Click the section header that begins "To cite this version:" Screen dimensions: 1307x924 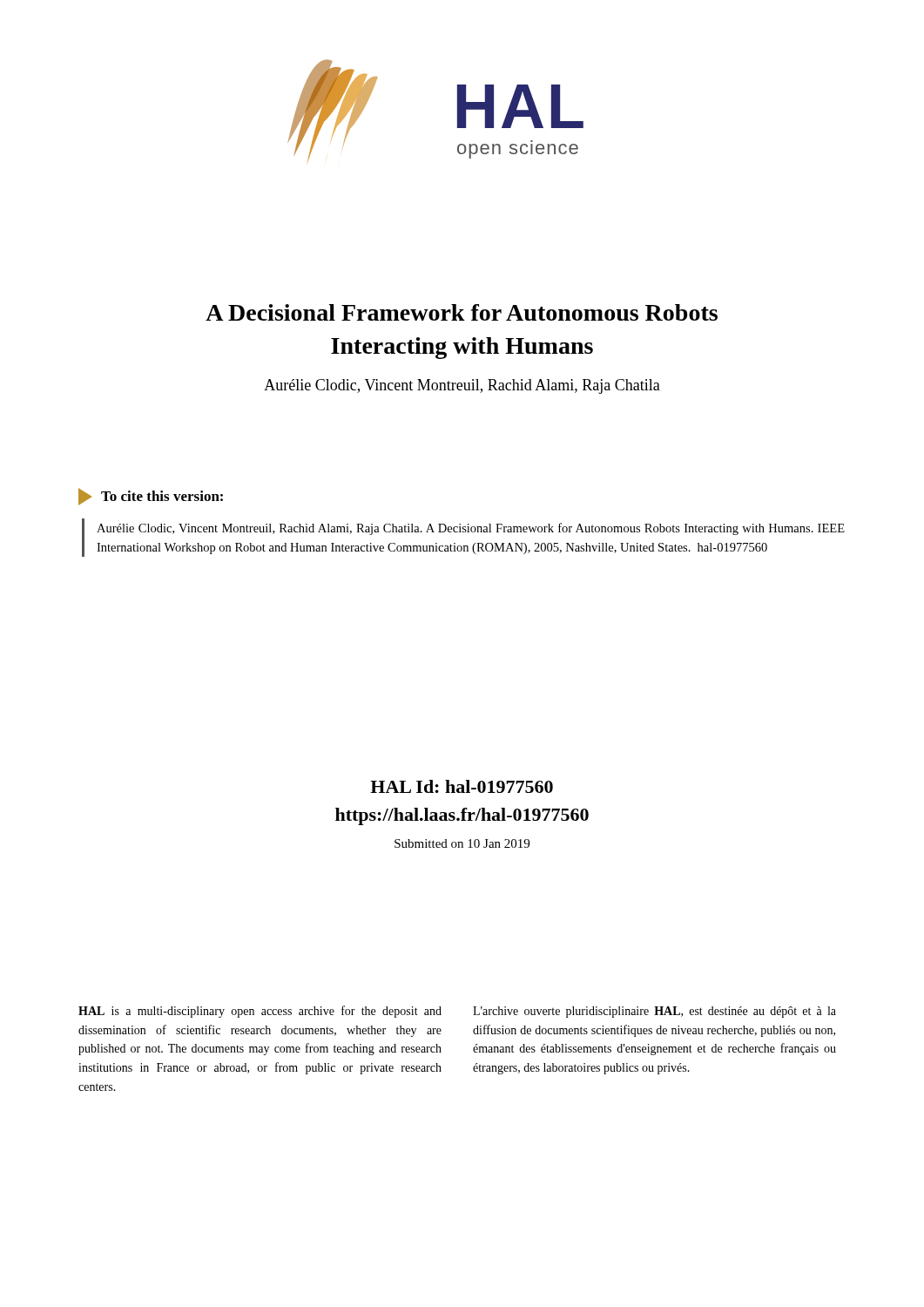(x=462, y=523)
